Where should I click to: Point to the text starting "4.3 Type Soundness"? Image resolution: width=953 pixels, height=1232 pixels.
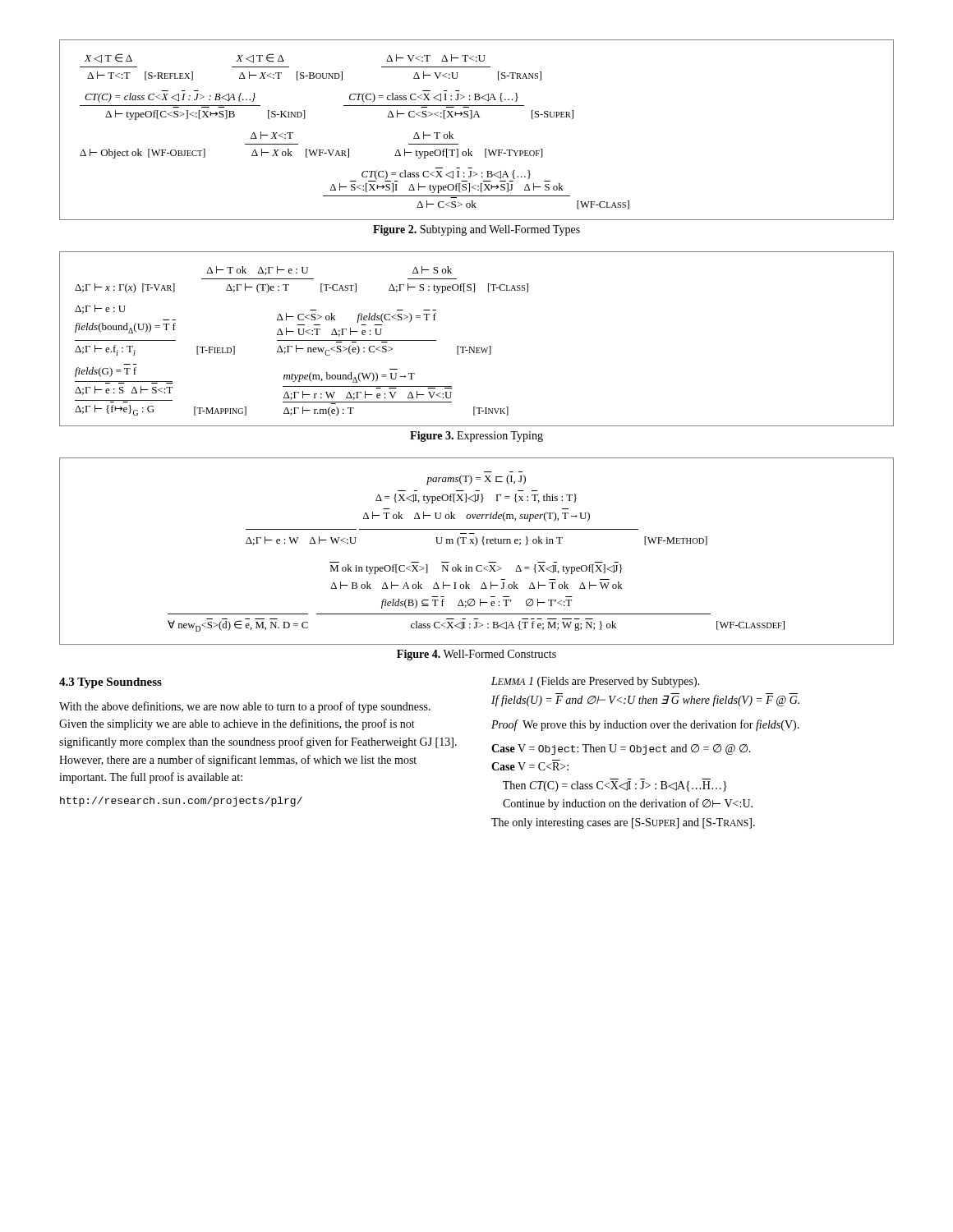(x=111, y=682)
